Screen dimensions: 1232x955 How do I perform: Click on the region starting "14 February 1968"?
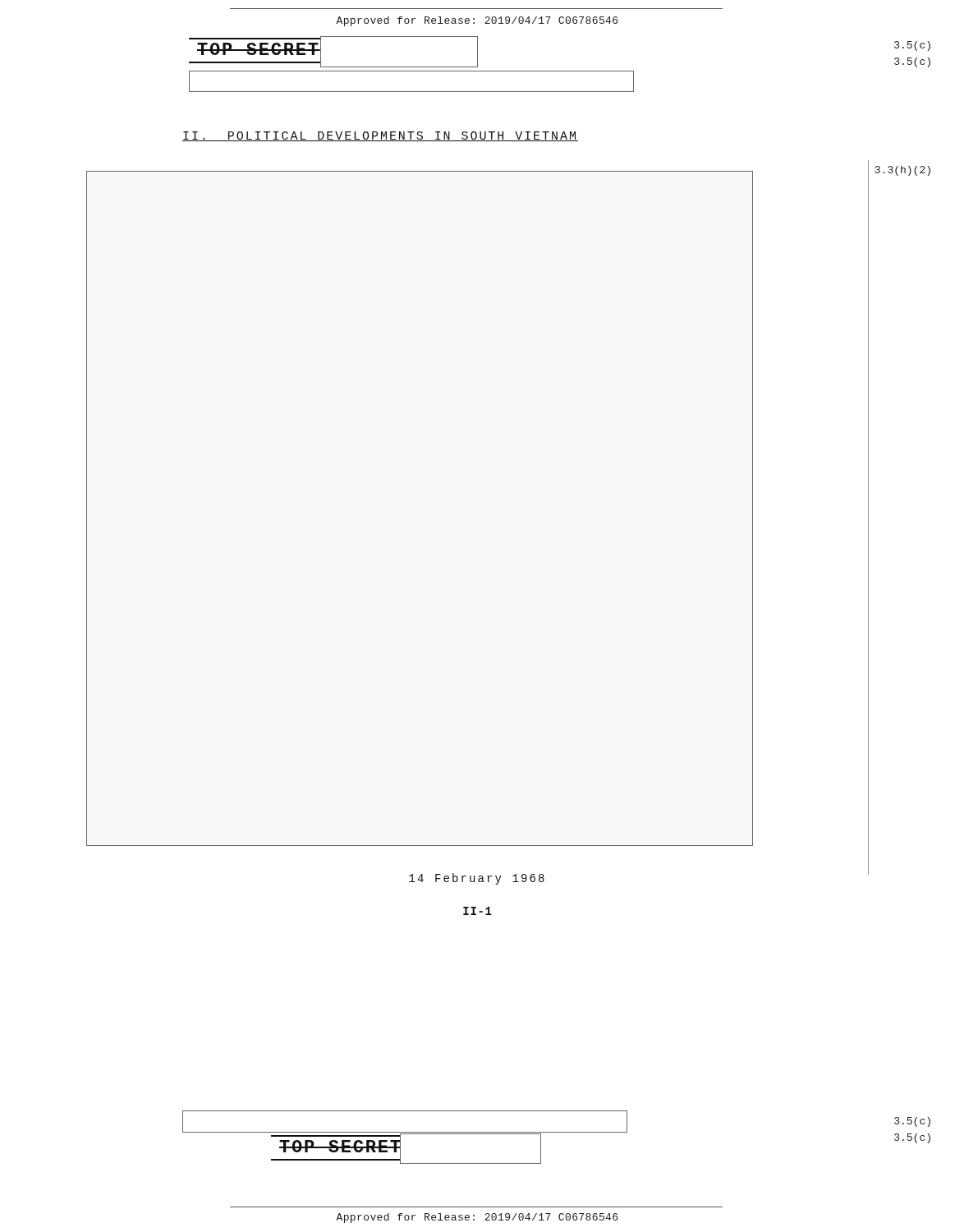[x=478, y=879]
